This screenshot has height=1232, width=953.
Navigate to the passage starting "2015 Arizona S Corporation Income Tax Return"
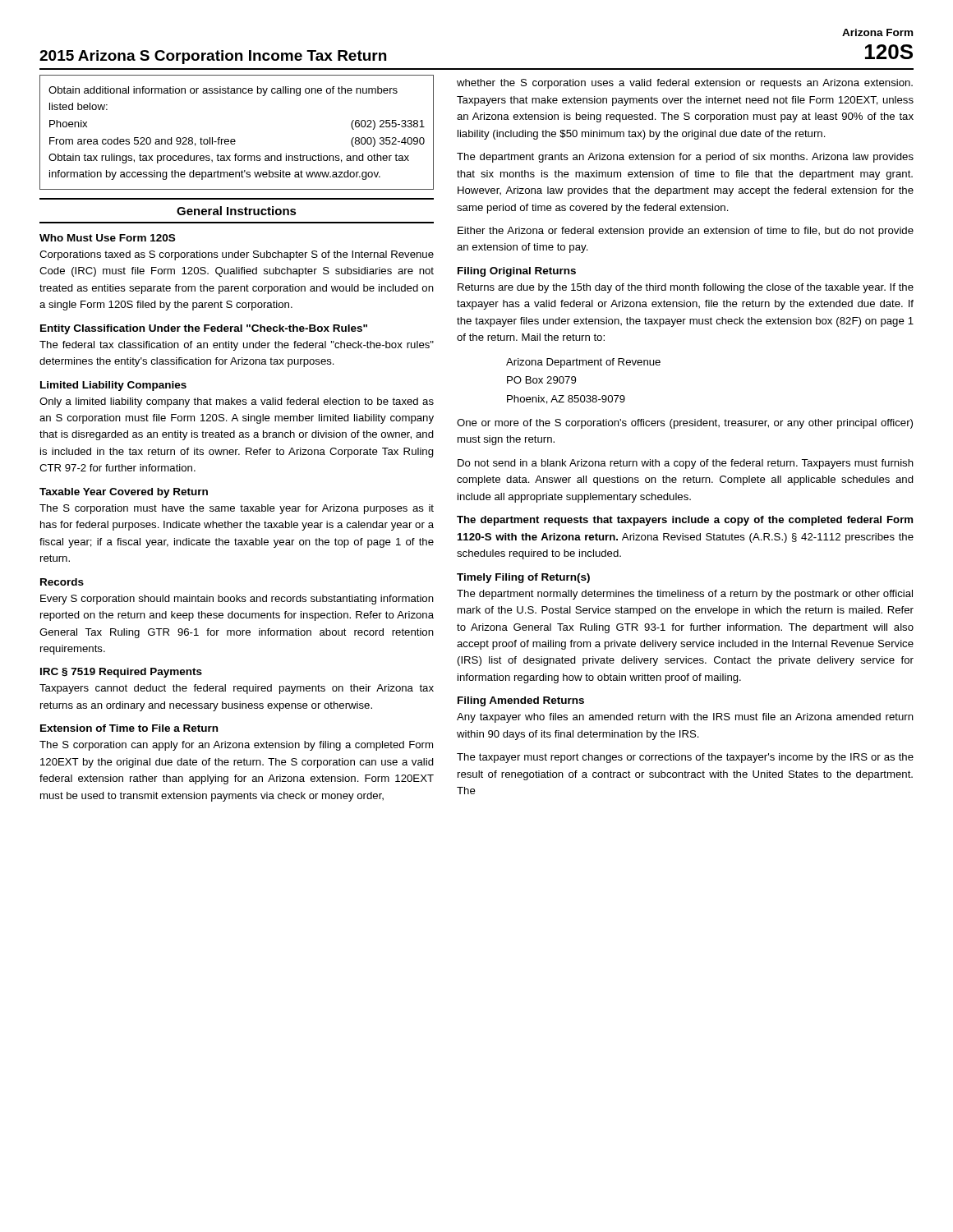tap(213, 55)
